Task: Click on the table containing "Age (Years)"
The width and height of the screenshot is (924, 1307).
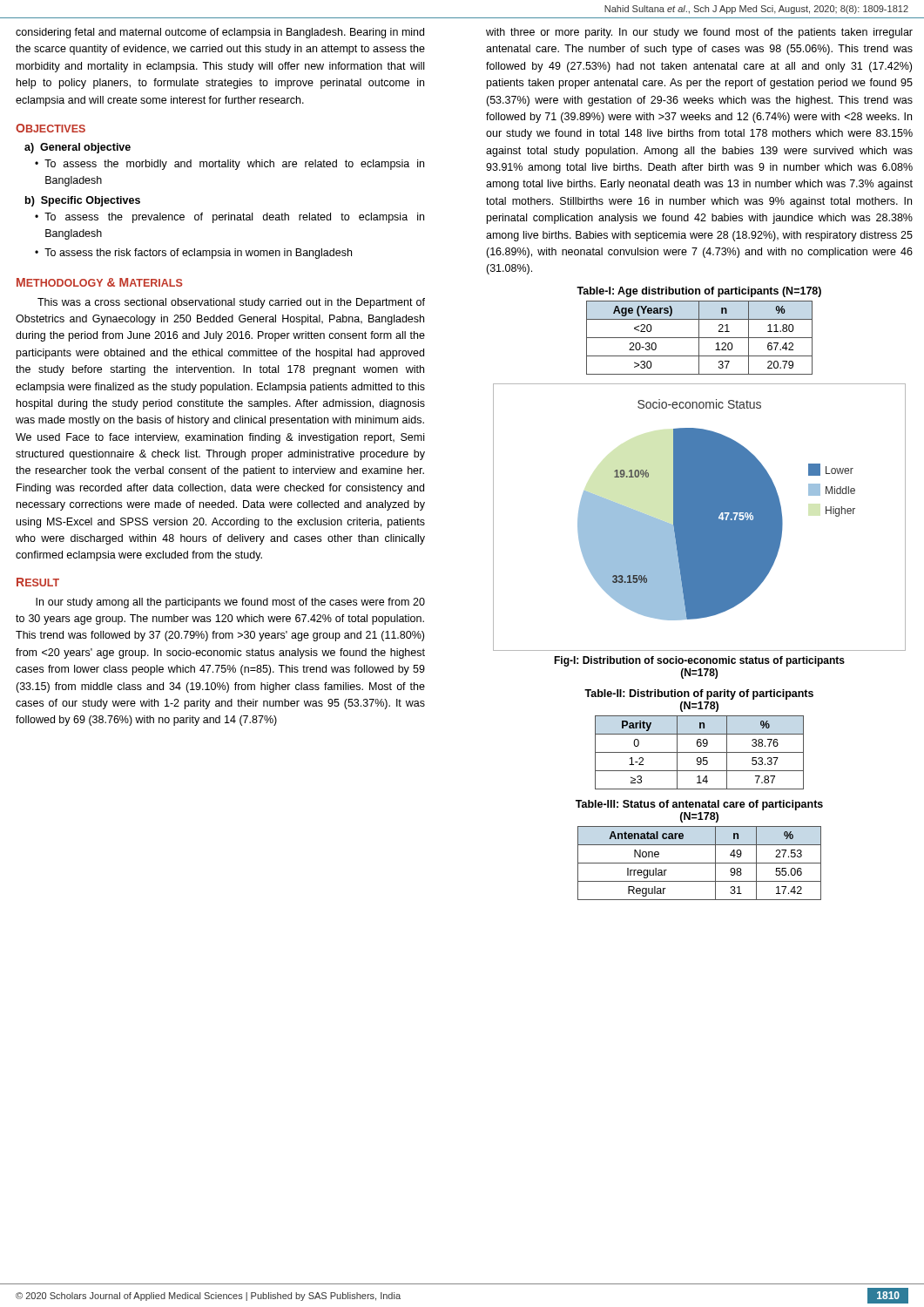Action: 699,337
